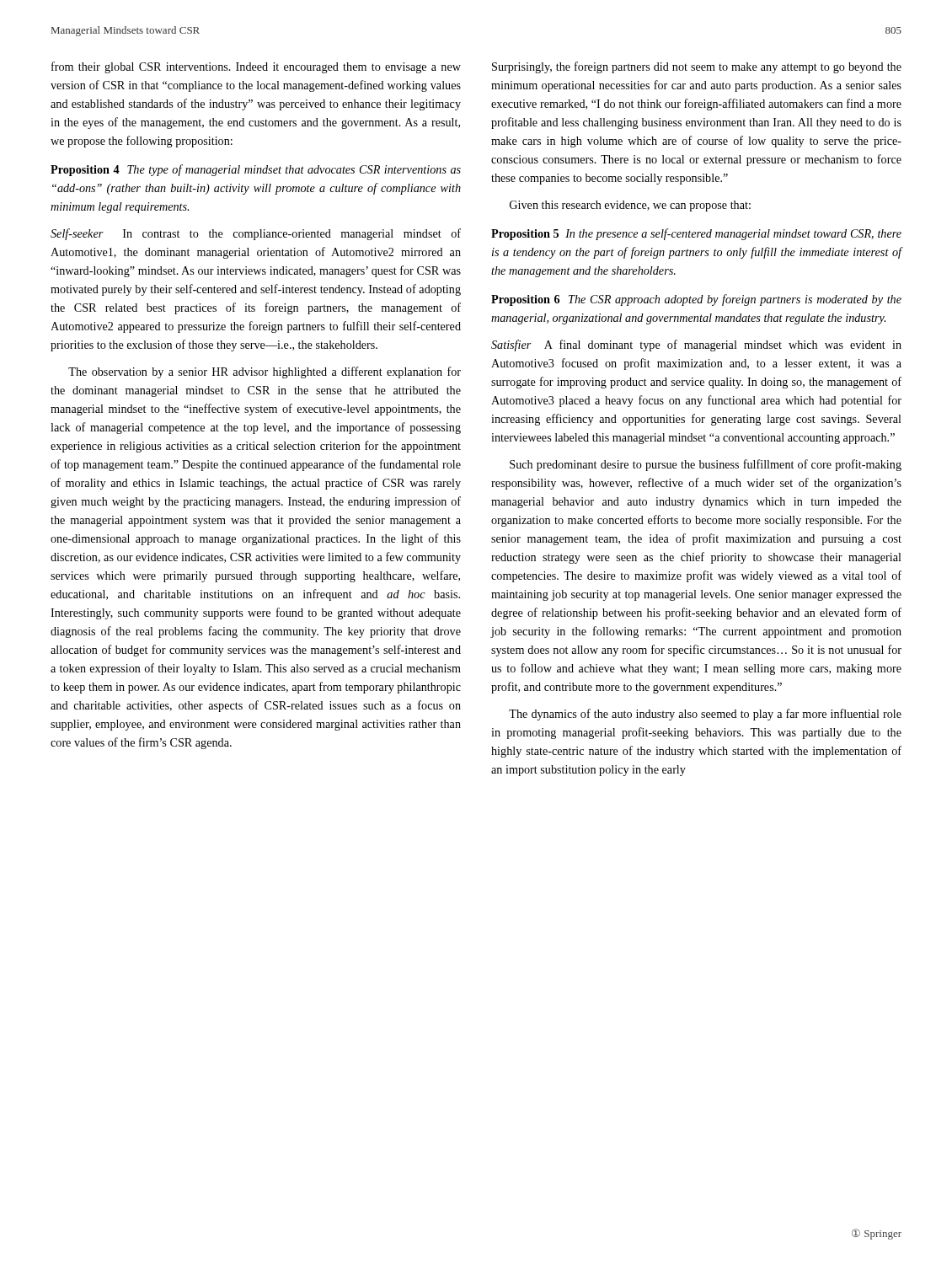
Task: Find the text block with the text "The dynamics of"
Action: (x=696, y=742)
